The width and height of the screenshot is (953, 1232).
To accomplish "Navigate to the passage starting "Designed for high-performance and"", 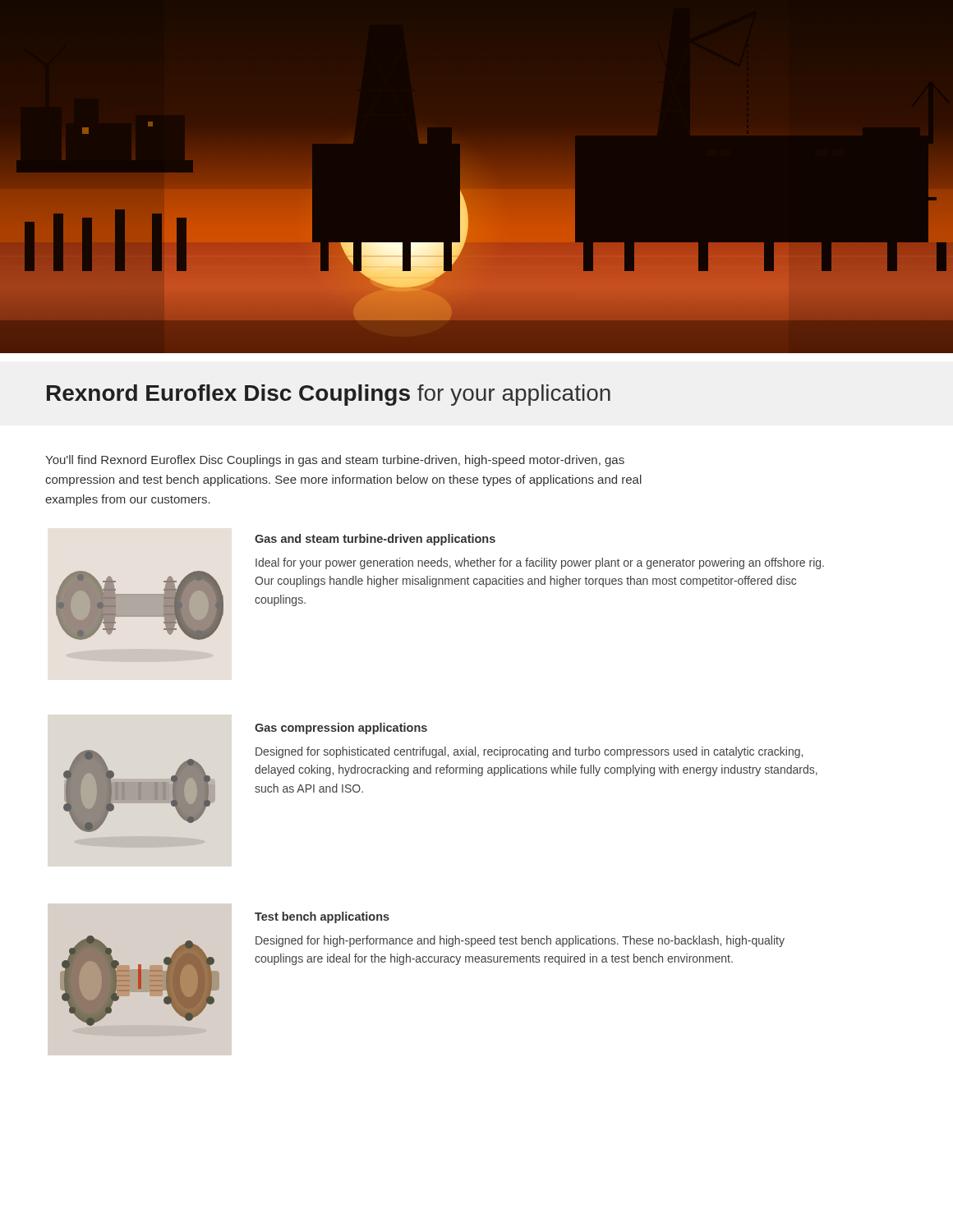I will click(x=520, y=950).
